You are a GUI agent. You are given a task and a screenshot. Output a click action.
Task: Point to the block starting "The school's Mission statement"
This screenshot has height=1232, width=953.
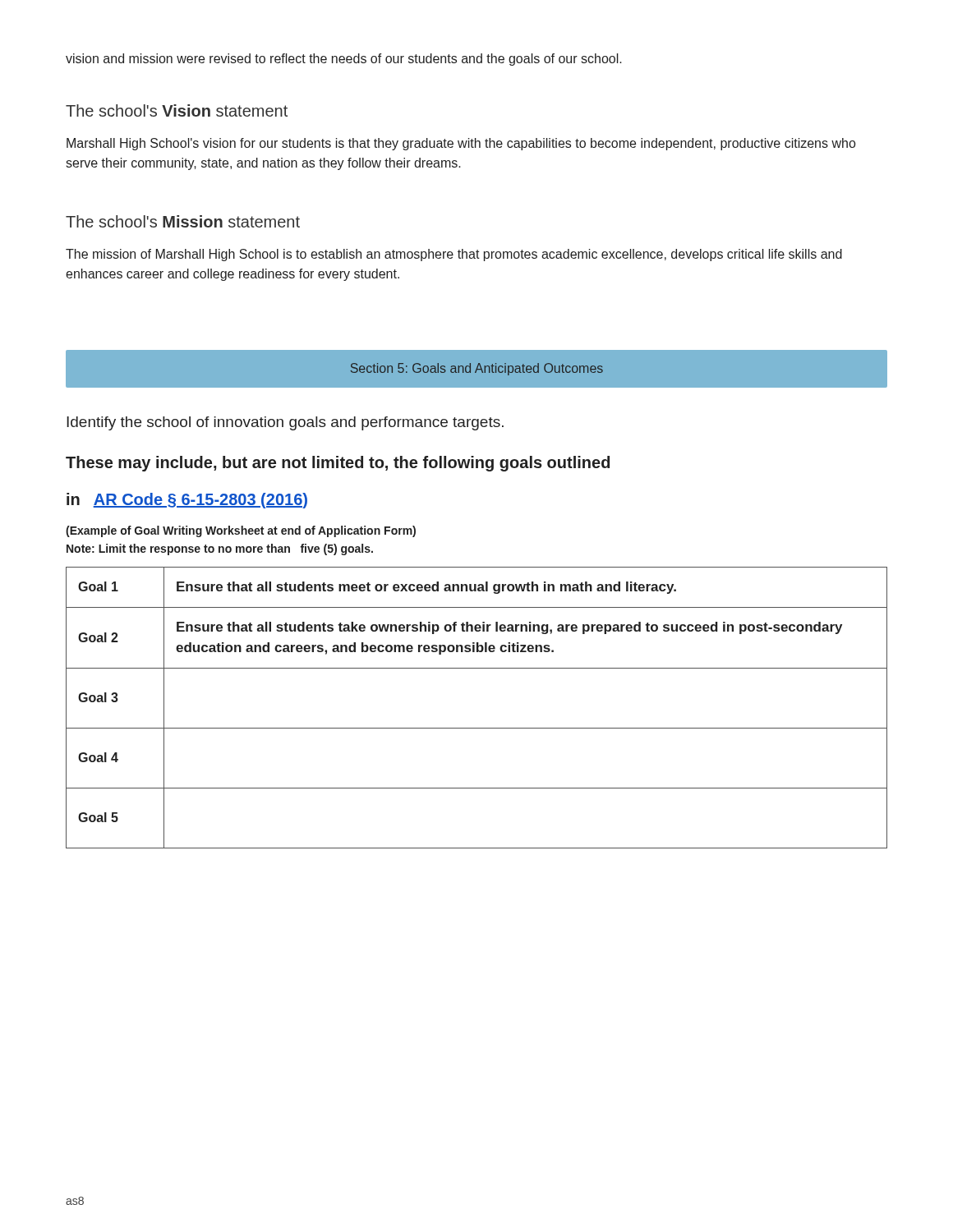183,221
